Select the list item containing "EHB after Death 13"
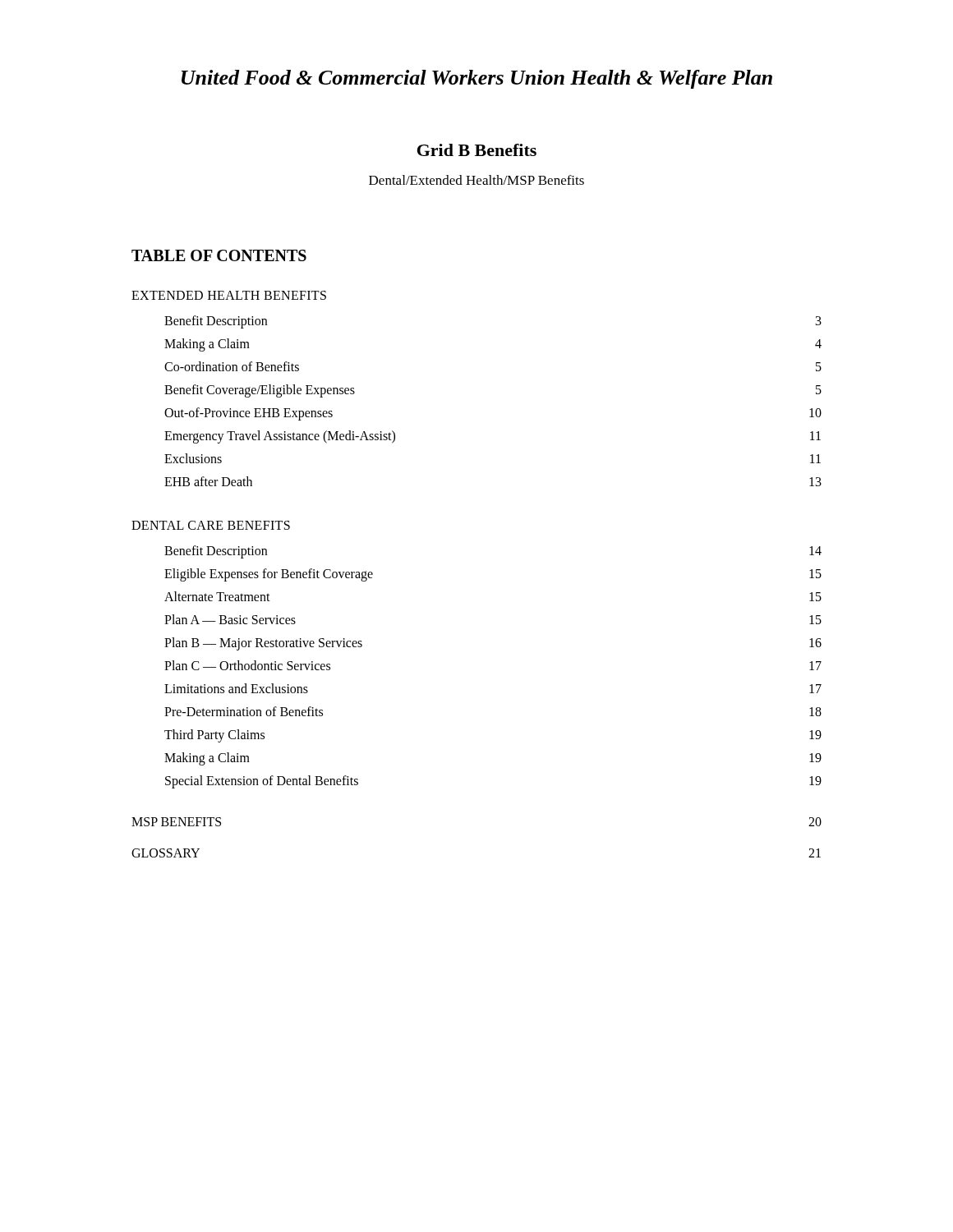Screen dimensions: 1232x953 tap(206, 481)
